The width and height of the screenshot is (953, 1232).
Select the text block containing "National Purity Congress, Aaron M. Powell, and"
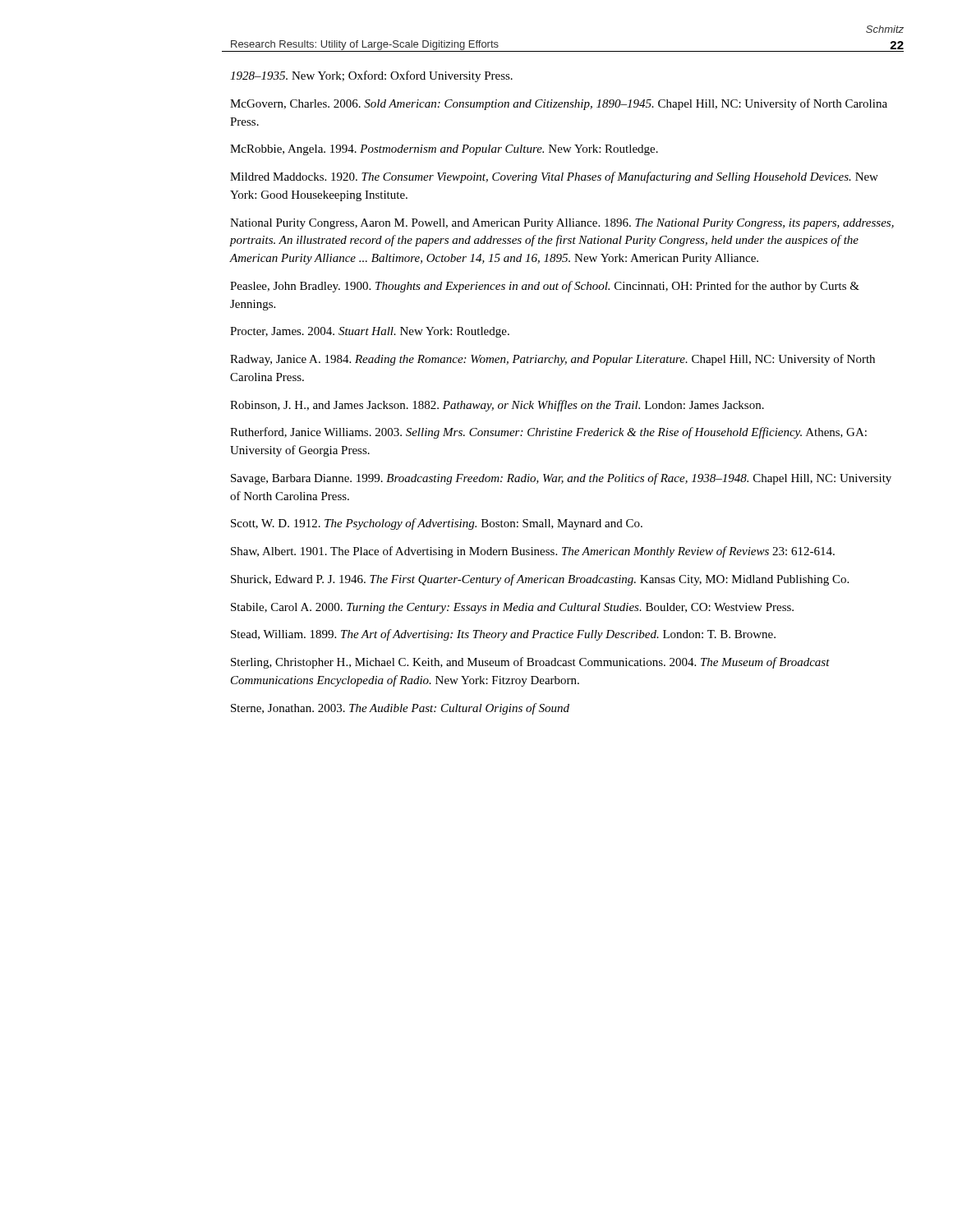(x=562, y=240)
